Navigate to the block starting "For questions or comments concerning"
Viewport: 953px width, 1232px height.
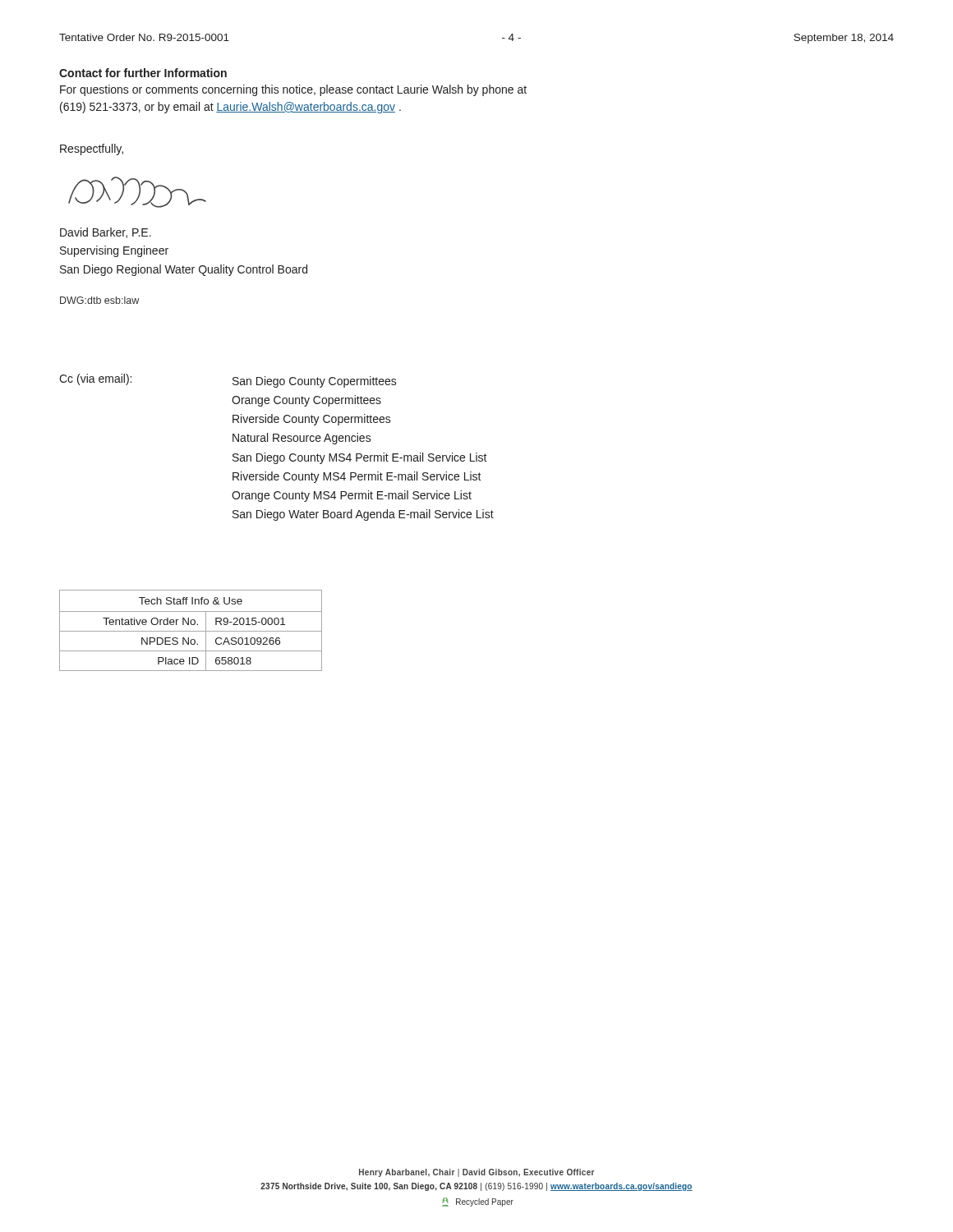tap(293, 98)
